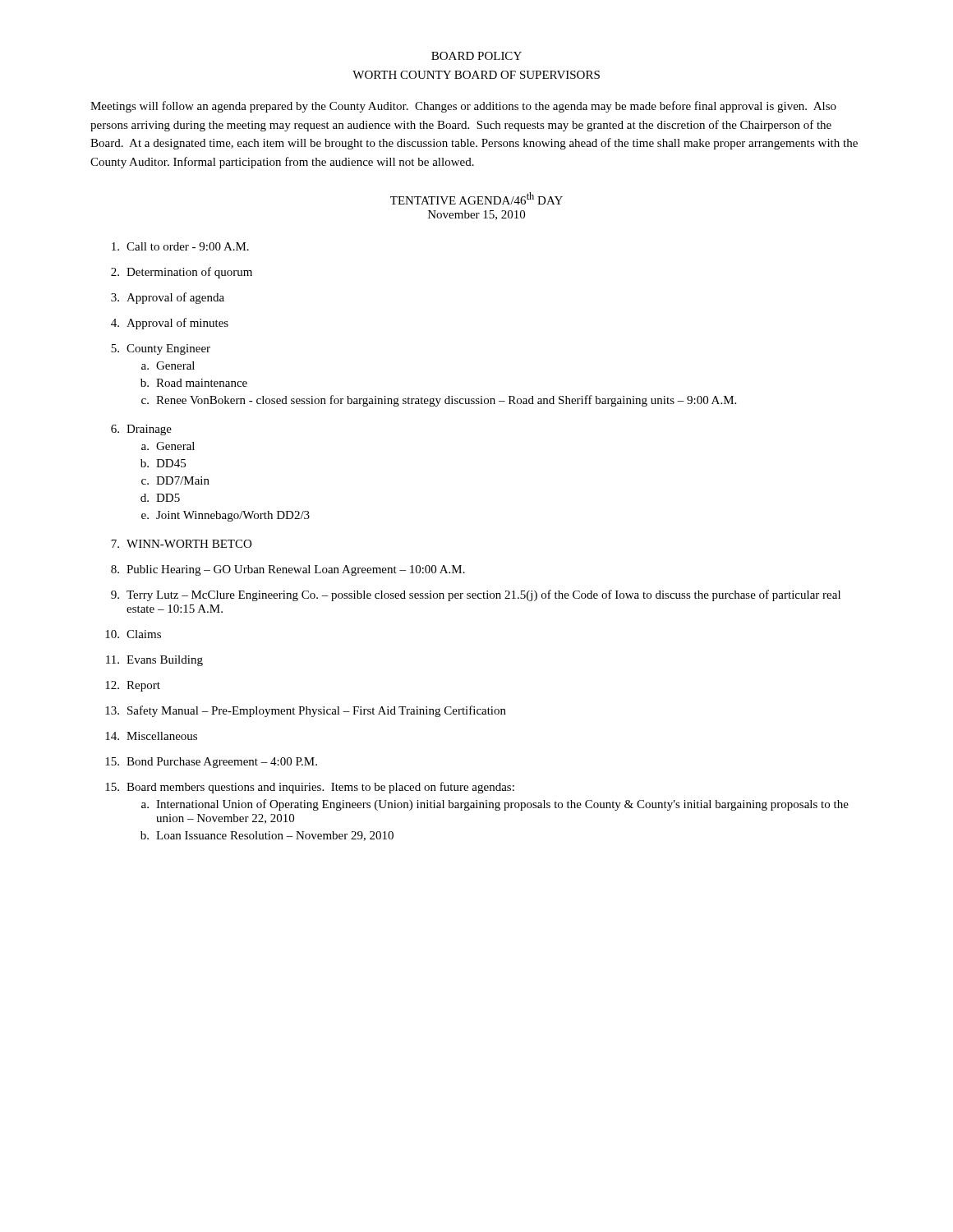Where does it say "10. Claims"?
953x1232 pixels.
click(x=133, y=634)
